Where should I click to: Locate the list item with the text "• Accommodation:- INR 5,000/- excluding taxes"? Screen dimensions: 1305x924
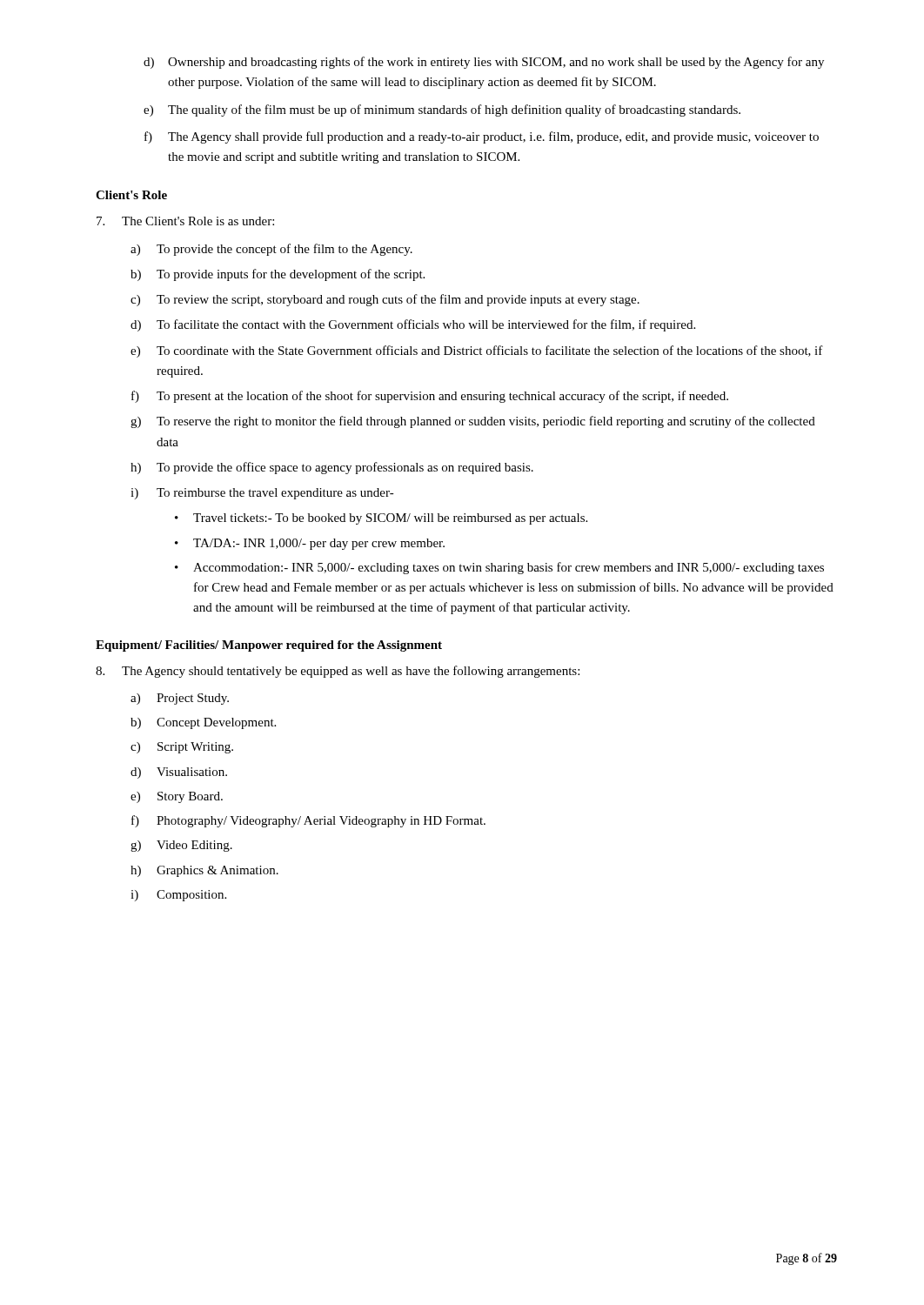[505, 588]
